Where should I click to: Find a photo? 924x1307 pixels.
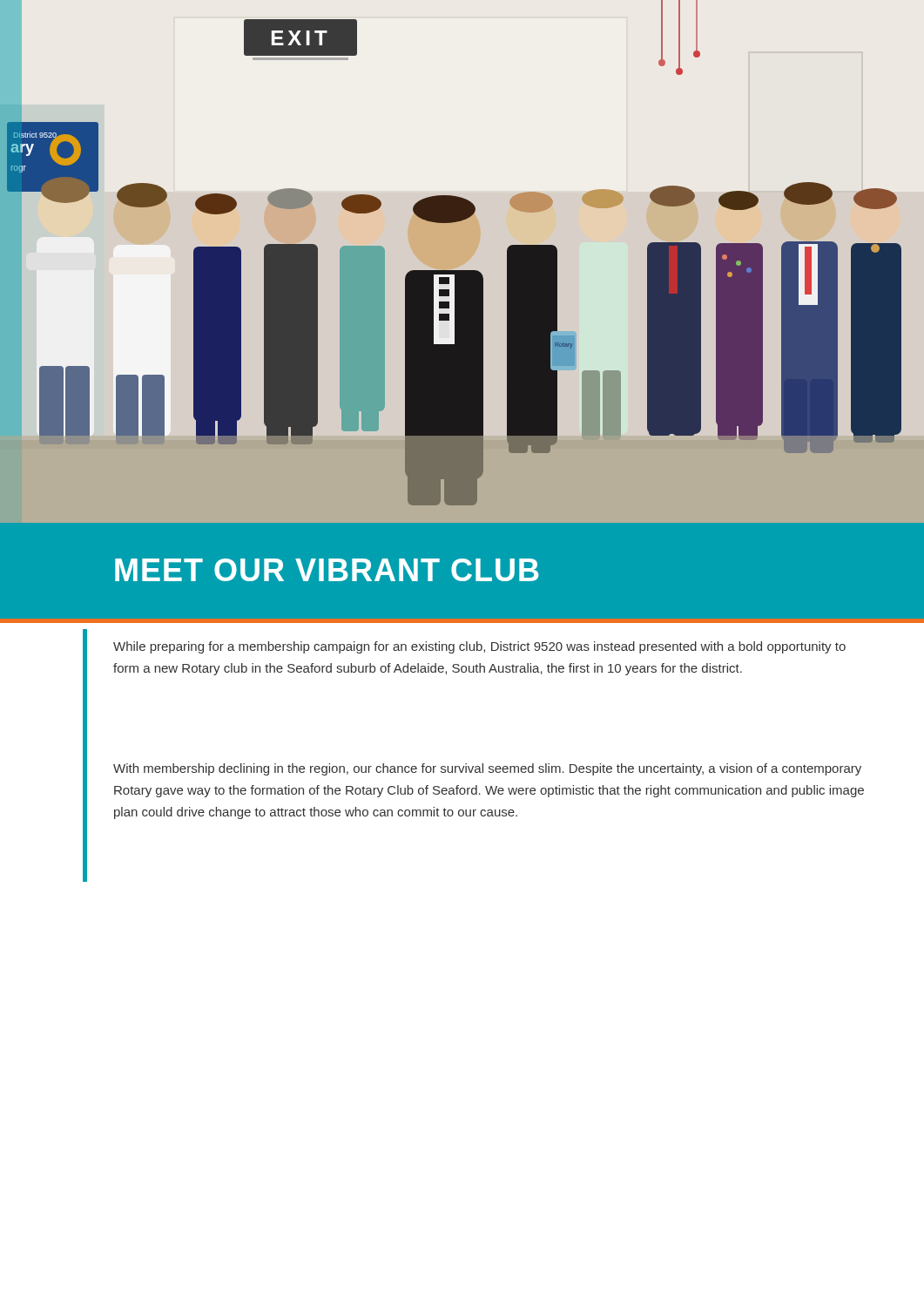pos(462,261)
